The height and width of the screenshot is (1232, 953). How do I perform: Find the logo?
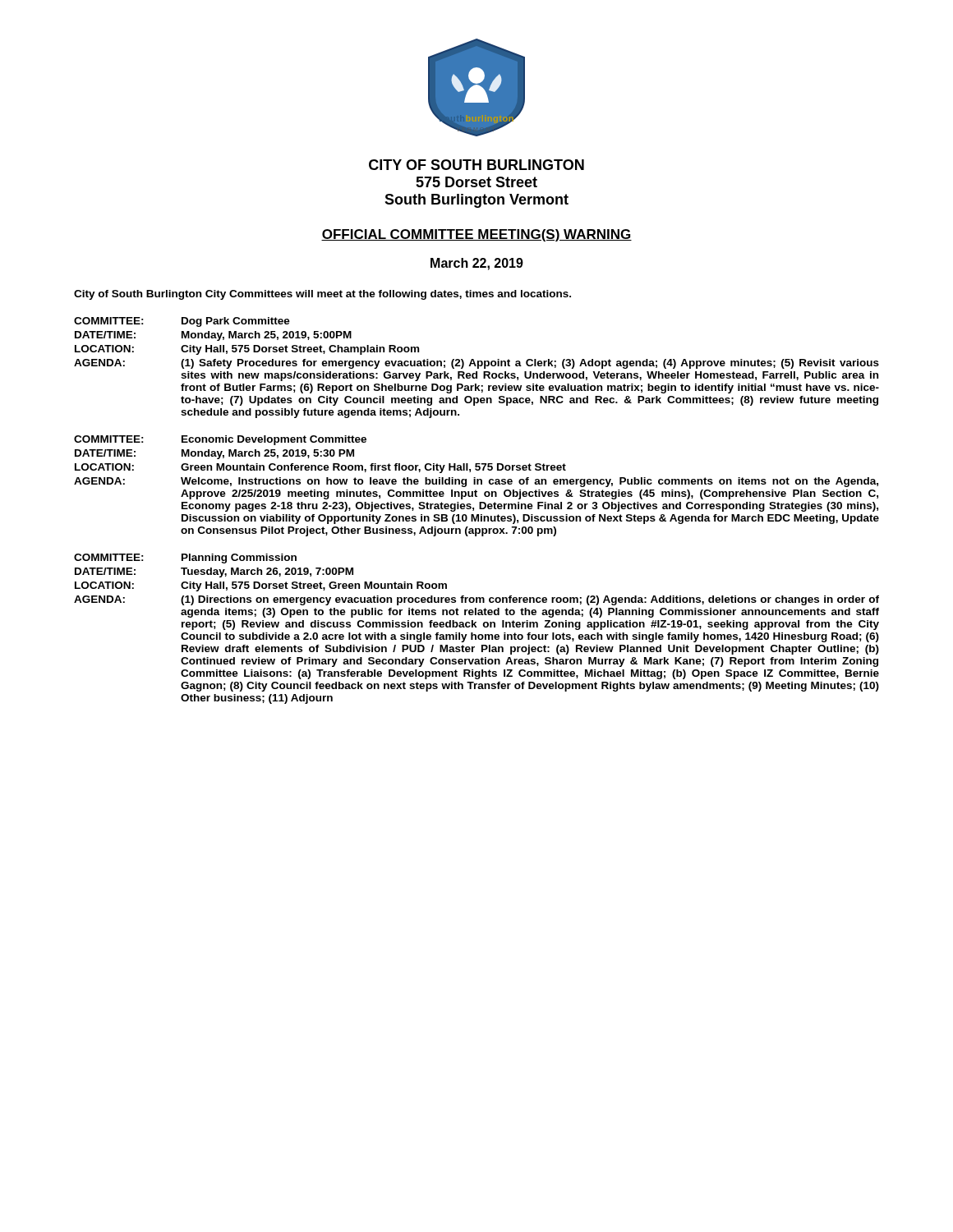pos(476,87)
